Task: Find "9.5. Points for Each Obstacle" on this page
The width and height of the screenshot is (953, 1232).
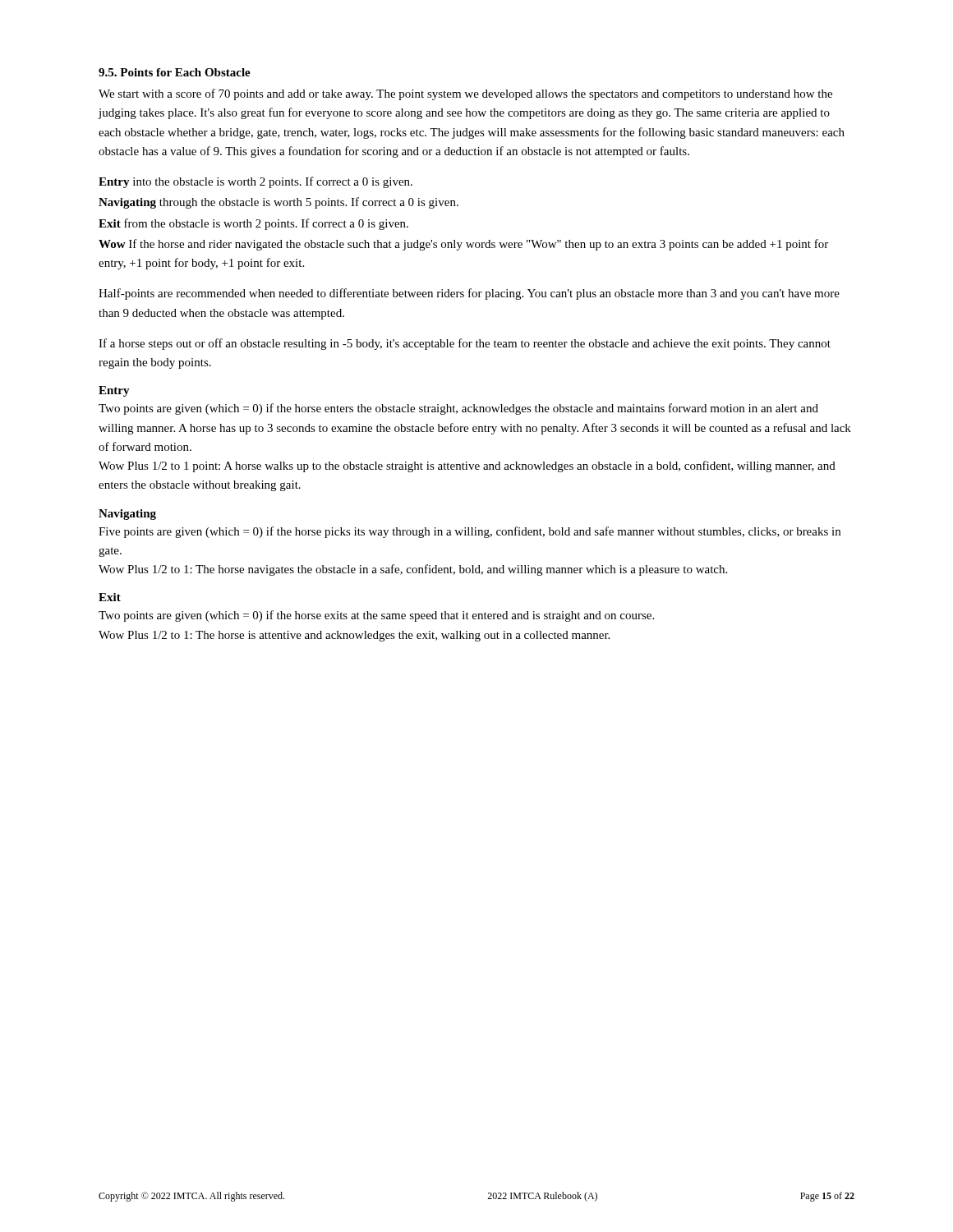Action: point(174,72)
